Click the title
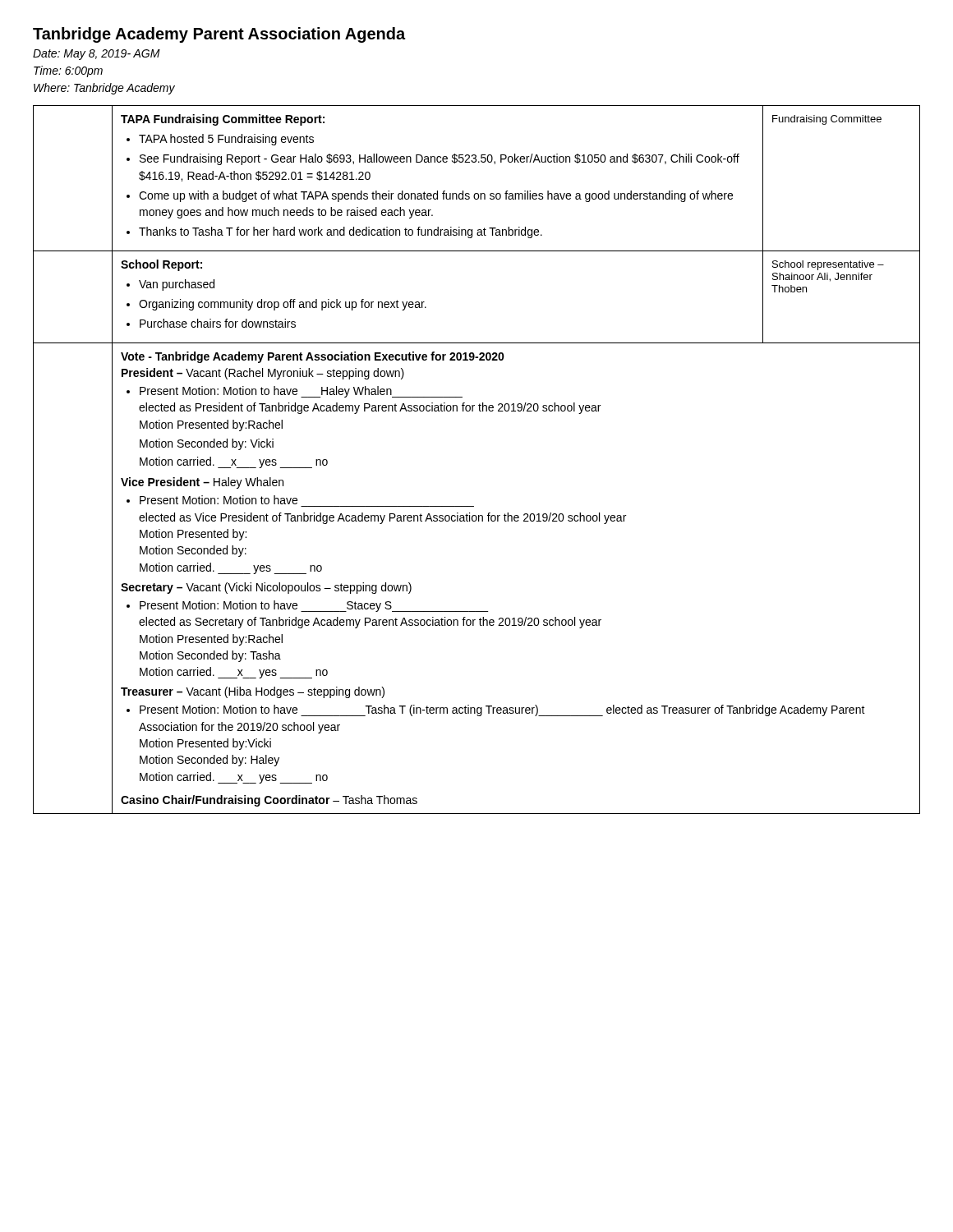Screen dimensions: 1232x953 pos(219,34)
